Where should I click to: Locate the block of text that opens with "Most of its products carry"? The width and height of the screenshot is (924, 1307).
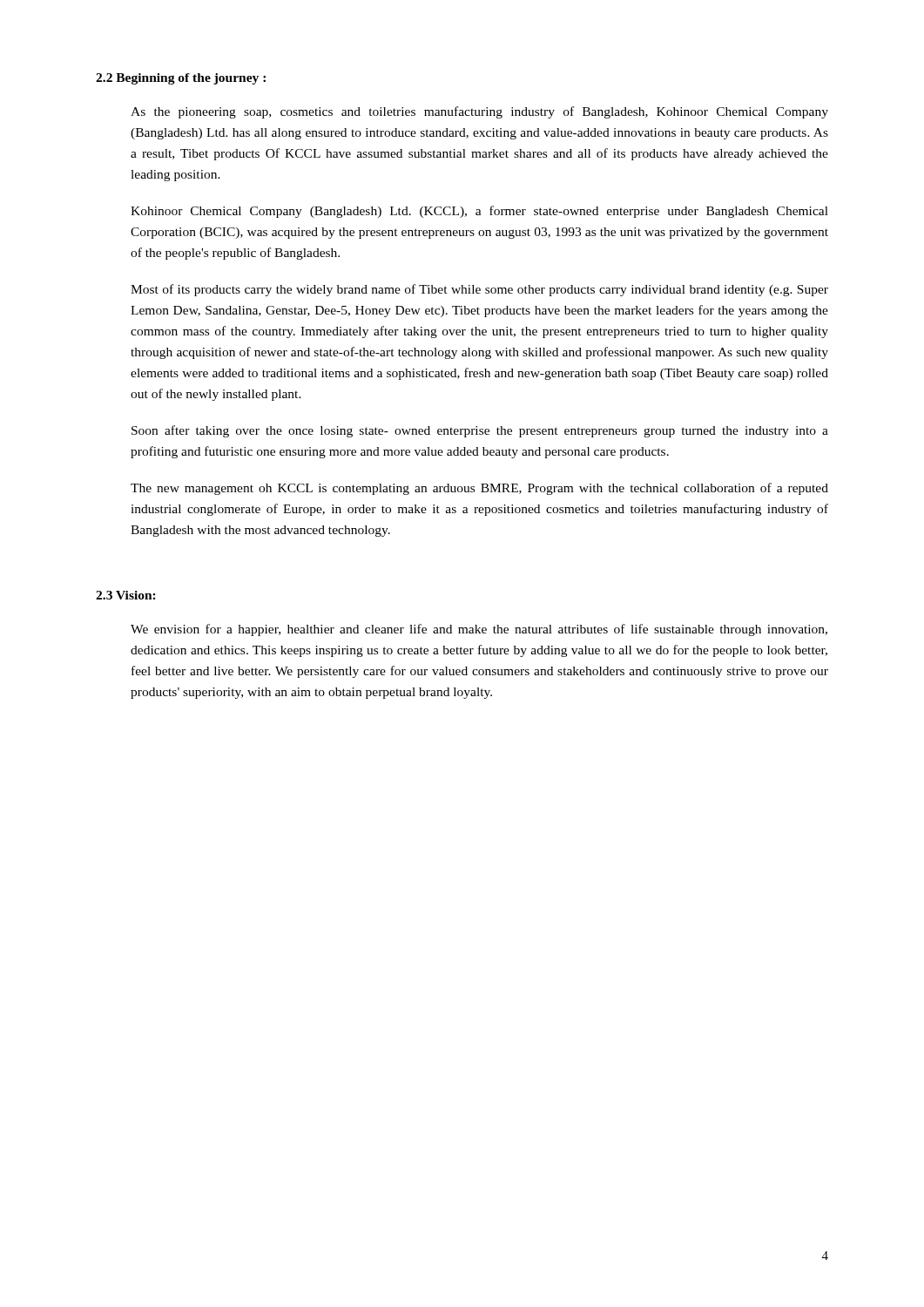479,341
